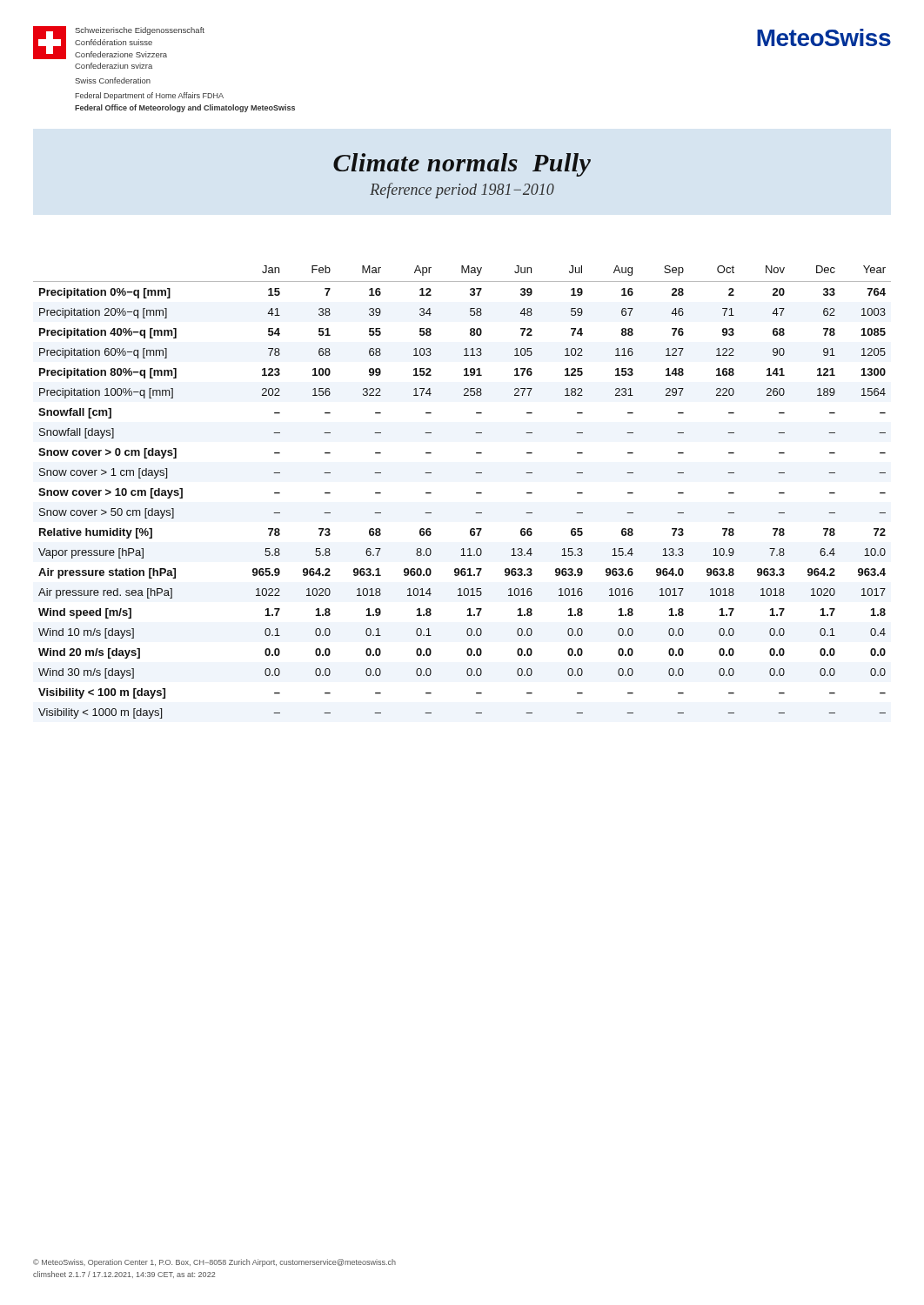Locate the title that opens with "Climate normals Pully Reference period"
The height and width of the screenshot is (1305, 924).
tap(462, 174)
